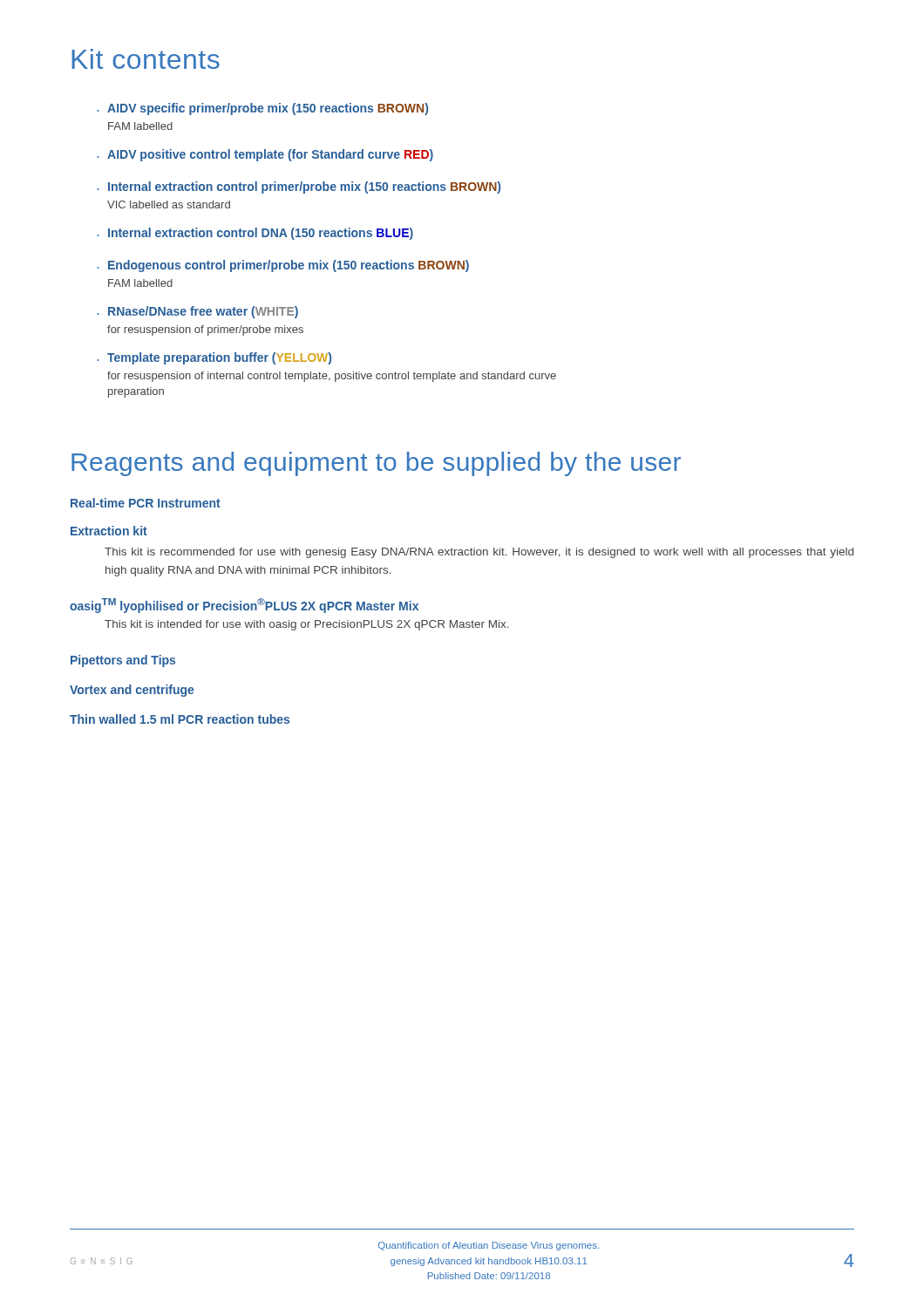Point to the block beginning "This kit is intended for"

479,625
